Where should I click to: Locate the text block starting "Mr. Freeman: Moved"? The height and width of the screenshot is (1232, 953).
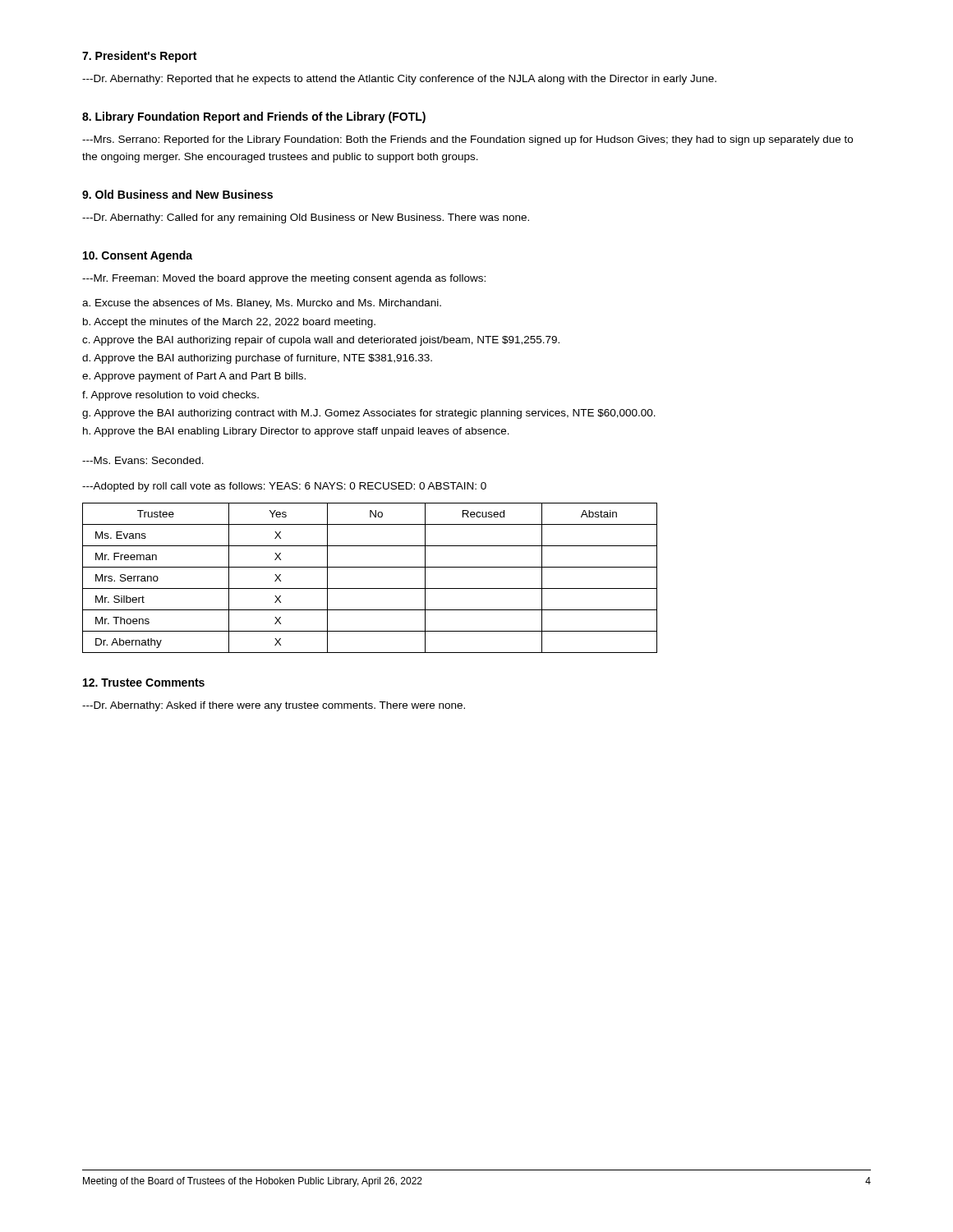(284, 278)
